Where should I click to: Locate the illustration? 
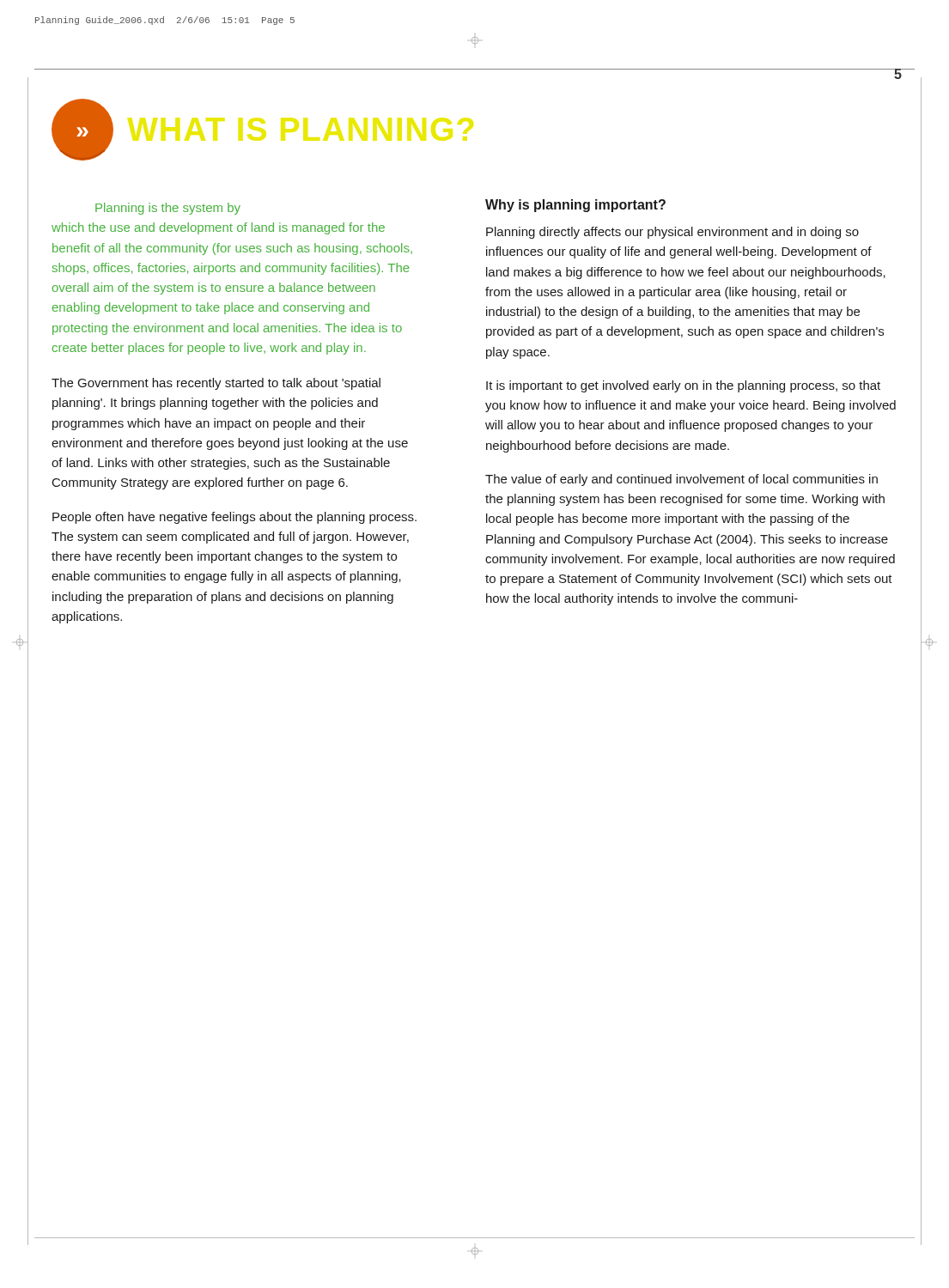click(x=82, y=130)
